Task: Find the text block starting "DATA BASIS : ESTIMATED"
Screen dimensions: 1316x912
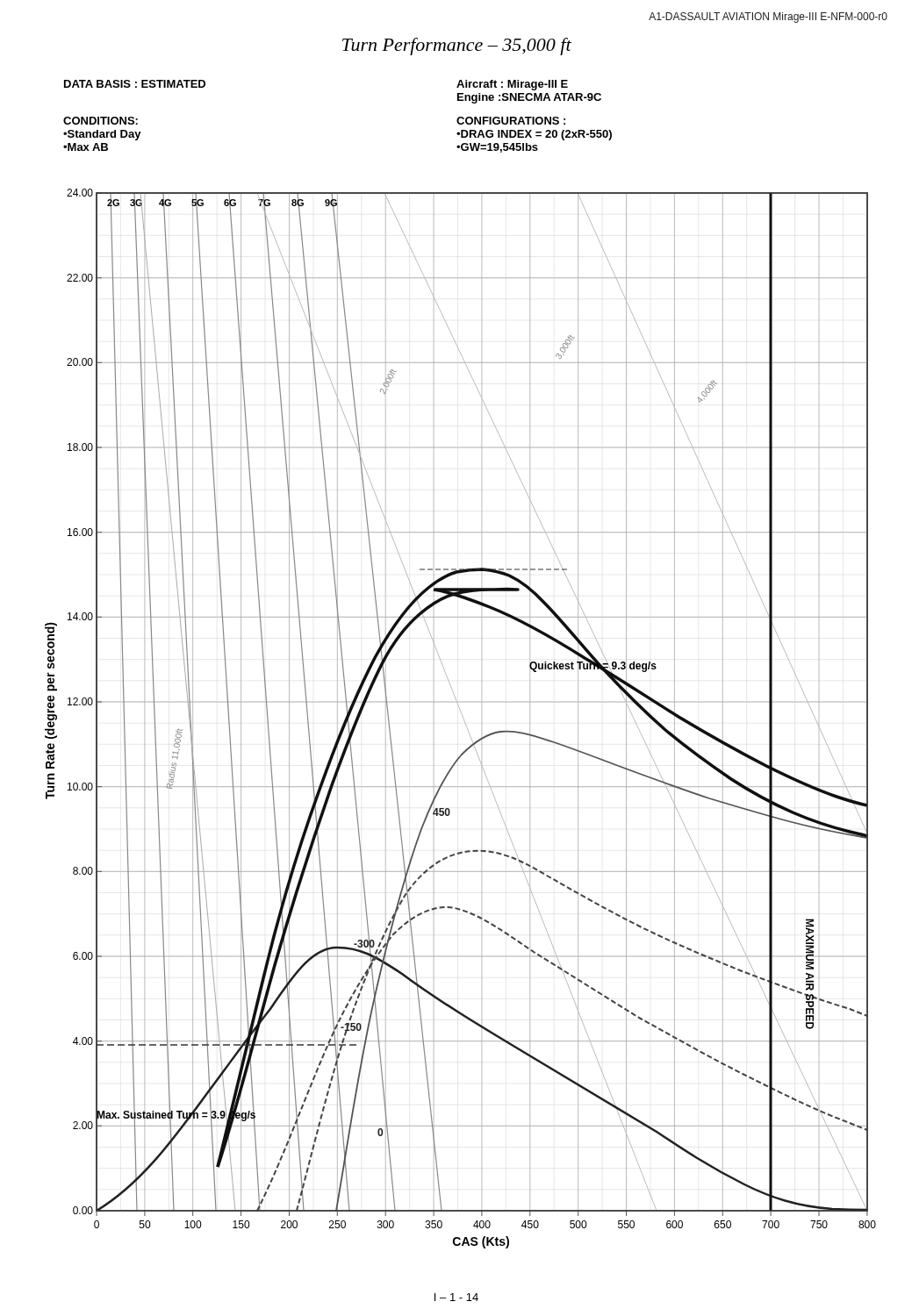Action: 135,84
